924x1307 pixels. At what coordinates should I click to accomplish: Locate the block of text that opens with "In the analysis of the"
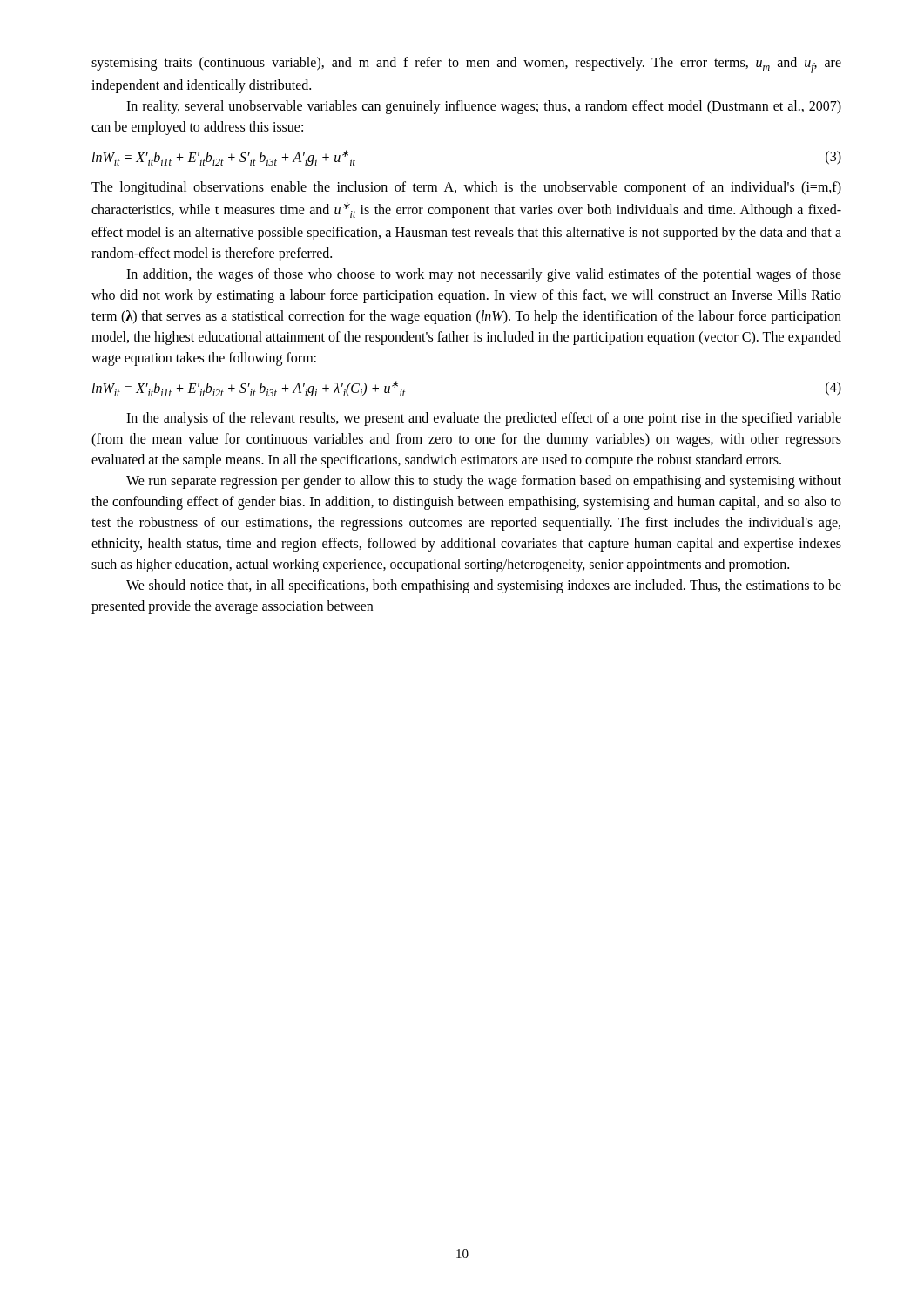pos(466,439)
